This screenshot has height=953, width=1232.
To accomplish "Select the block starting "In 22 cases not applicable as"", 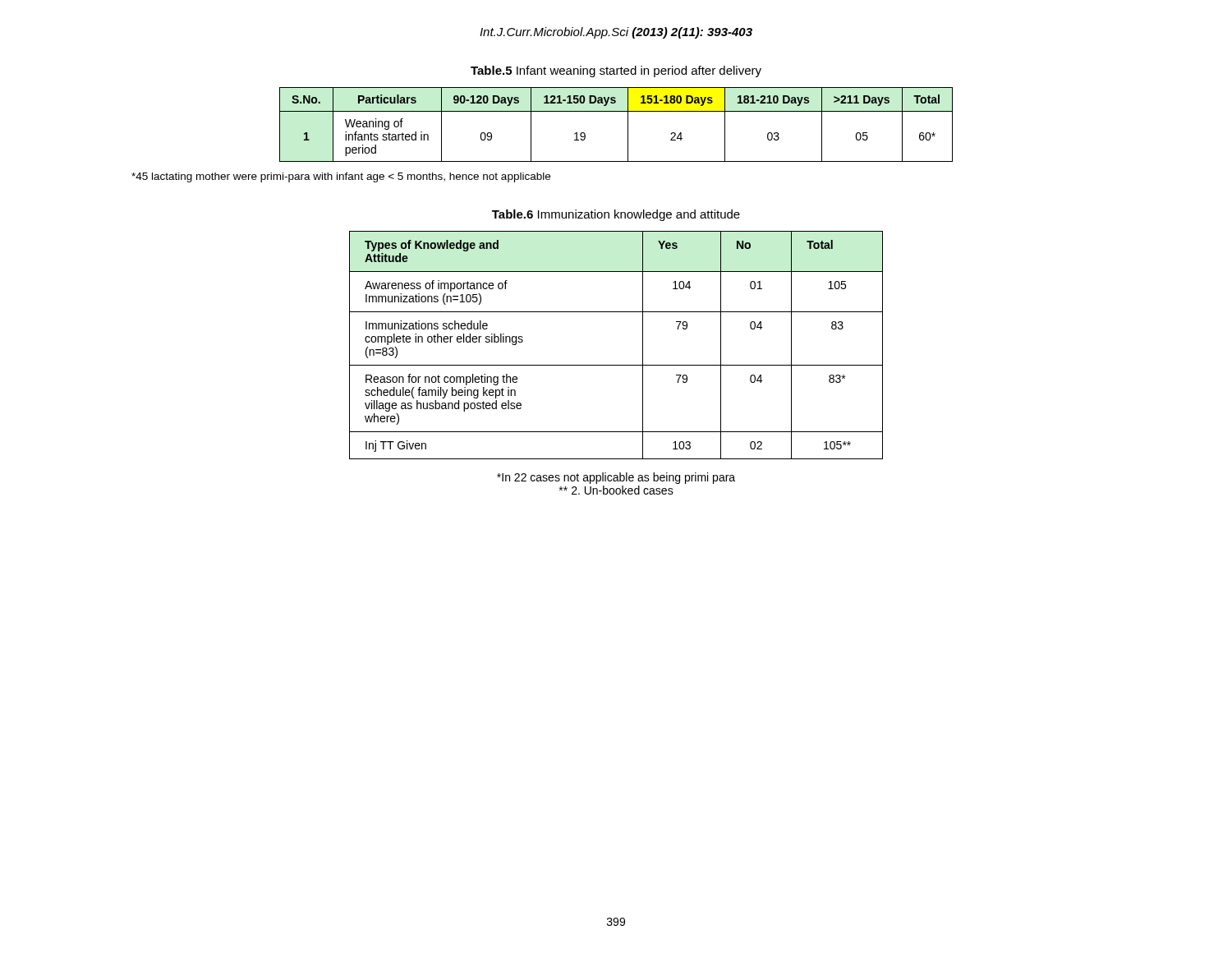I will [x=616, y=484].
